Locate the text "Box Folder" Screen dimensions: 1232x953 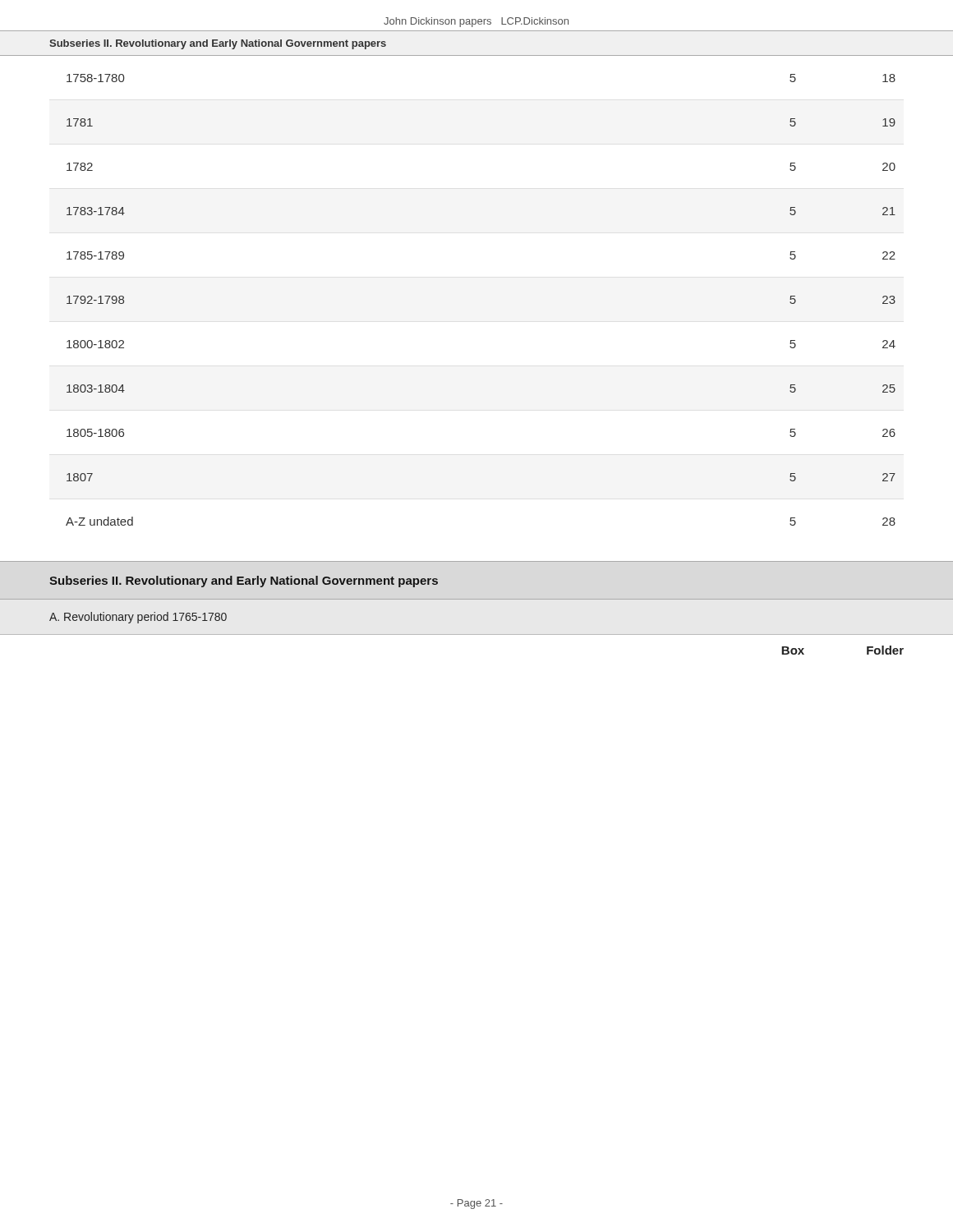click(796, 650)
